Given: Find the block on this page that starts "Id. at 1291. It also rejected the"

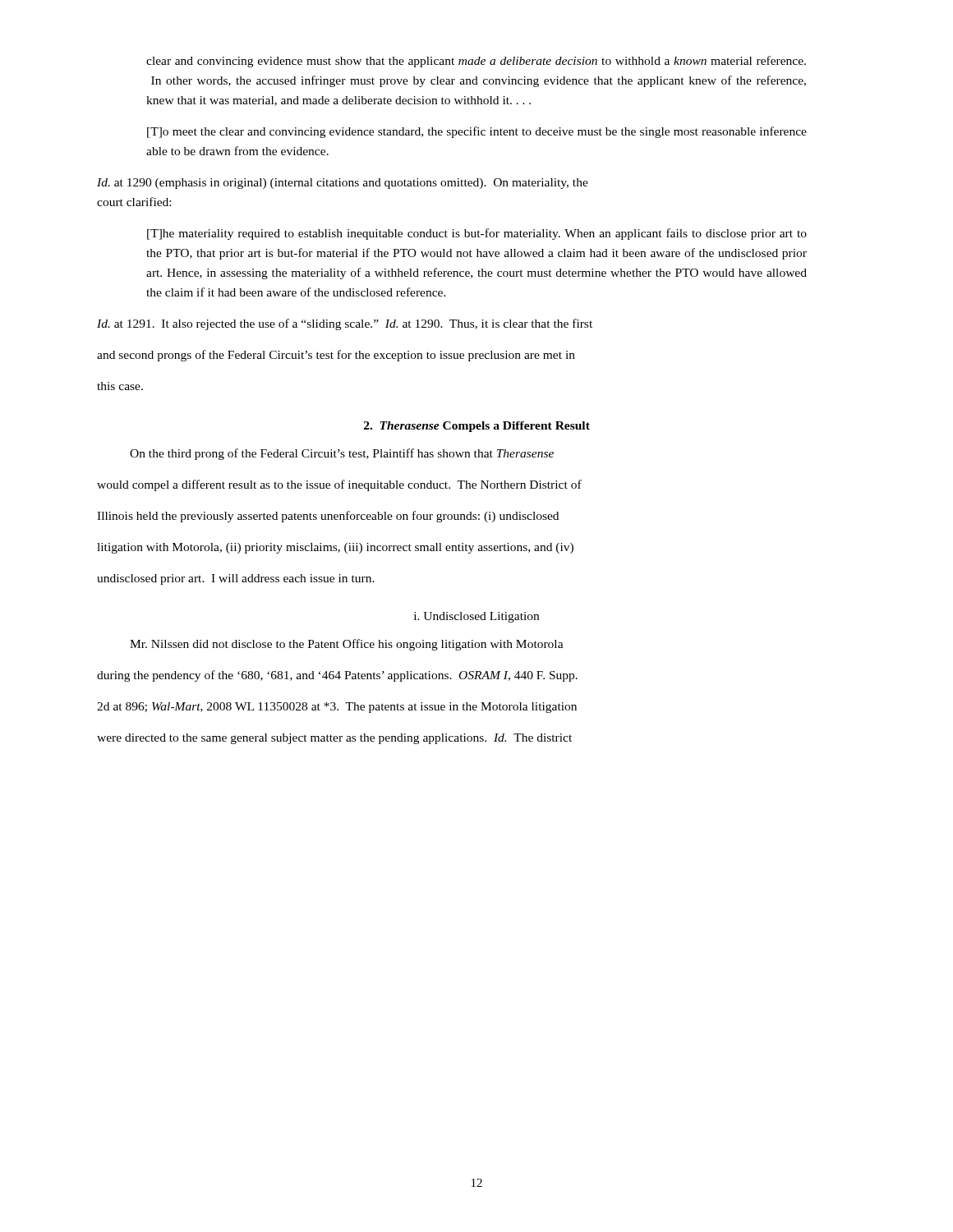Looking at the screenshot, I should (x=476, y=355).
